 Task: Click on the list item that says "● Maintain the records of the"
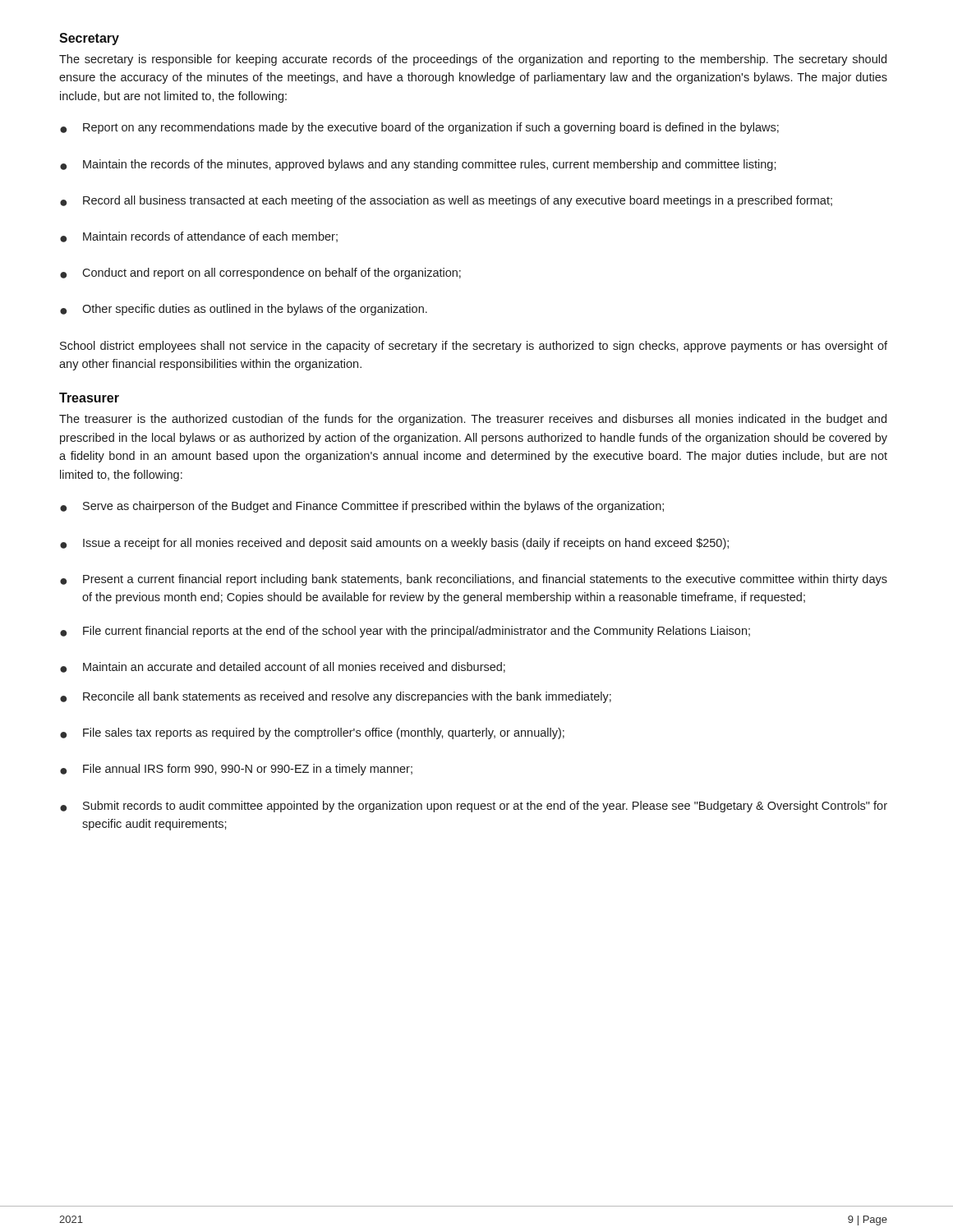point(473,166)
